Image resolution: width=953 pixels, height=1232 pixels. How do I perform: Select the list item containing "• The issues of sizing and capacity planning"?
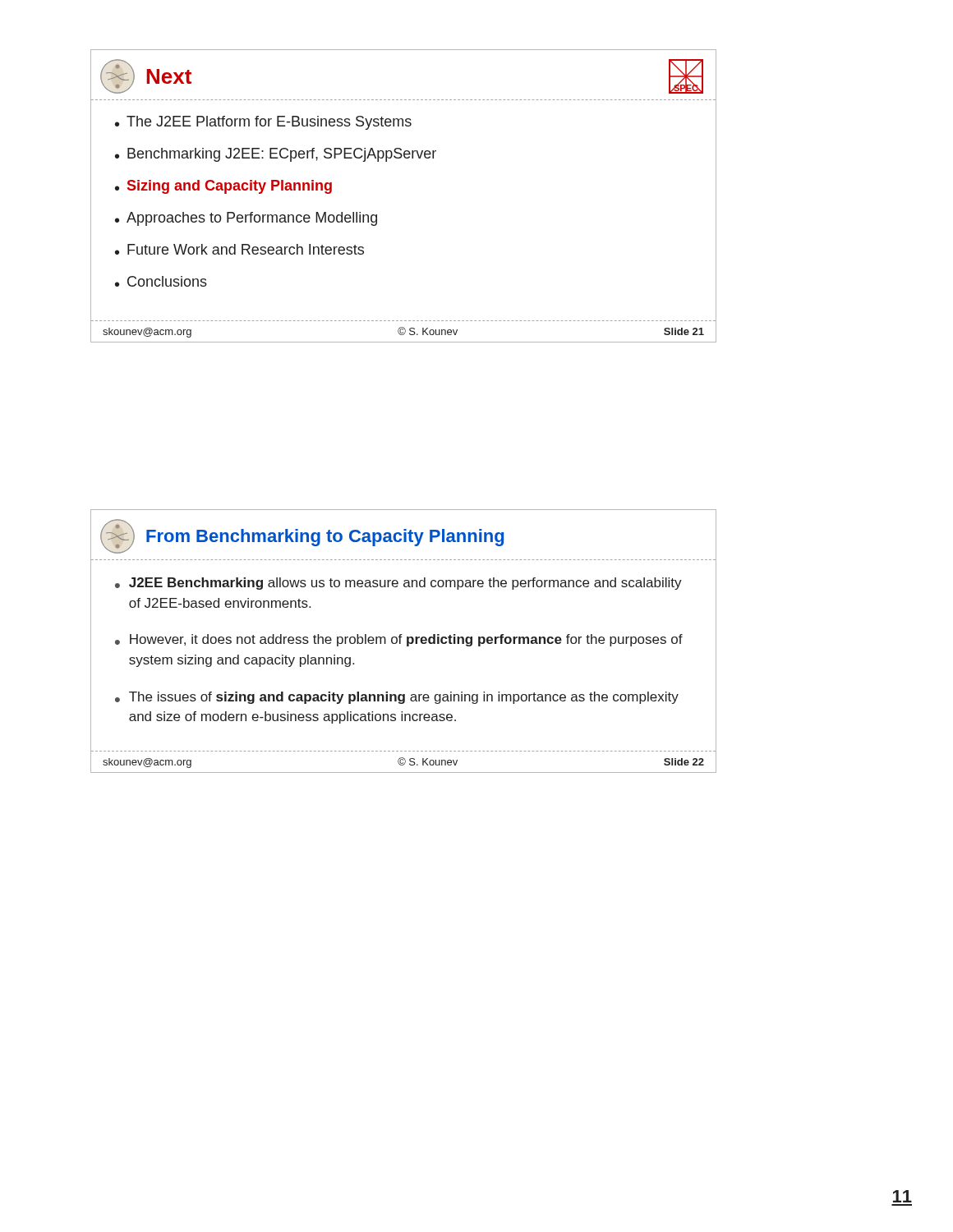(x=403, y=707)
